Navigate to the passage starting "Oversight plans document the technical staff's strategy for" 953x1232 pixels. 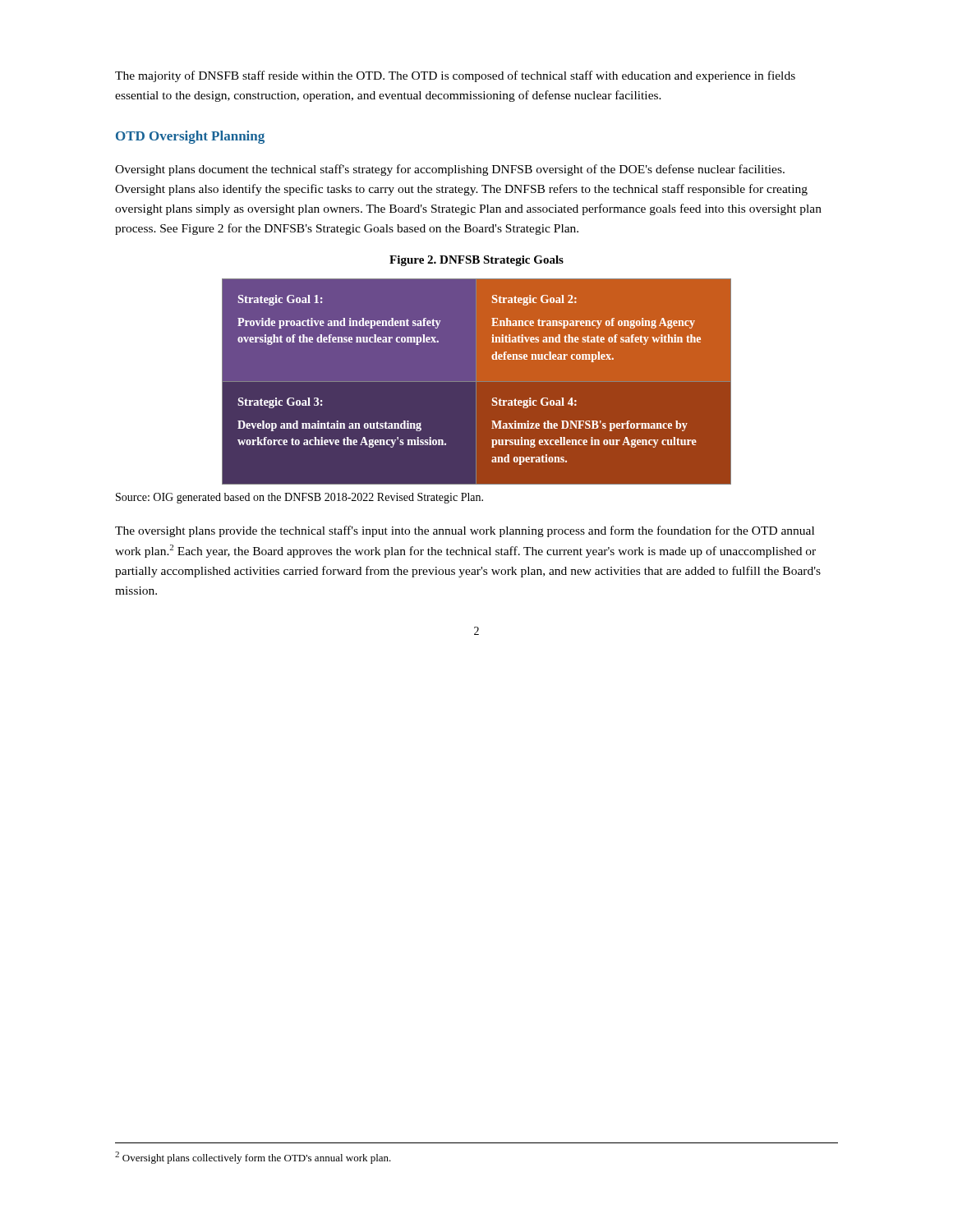(x=468, y=198)
